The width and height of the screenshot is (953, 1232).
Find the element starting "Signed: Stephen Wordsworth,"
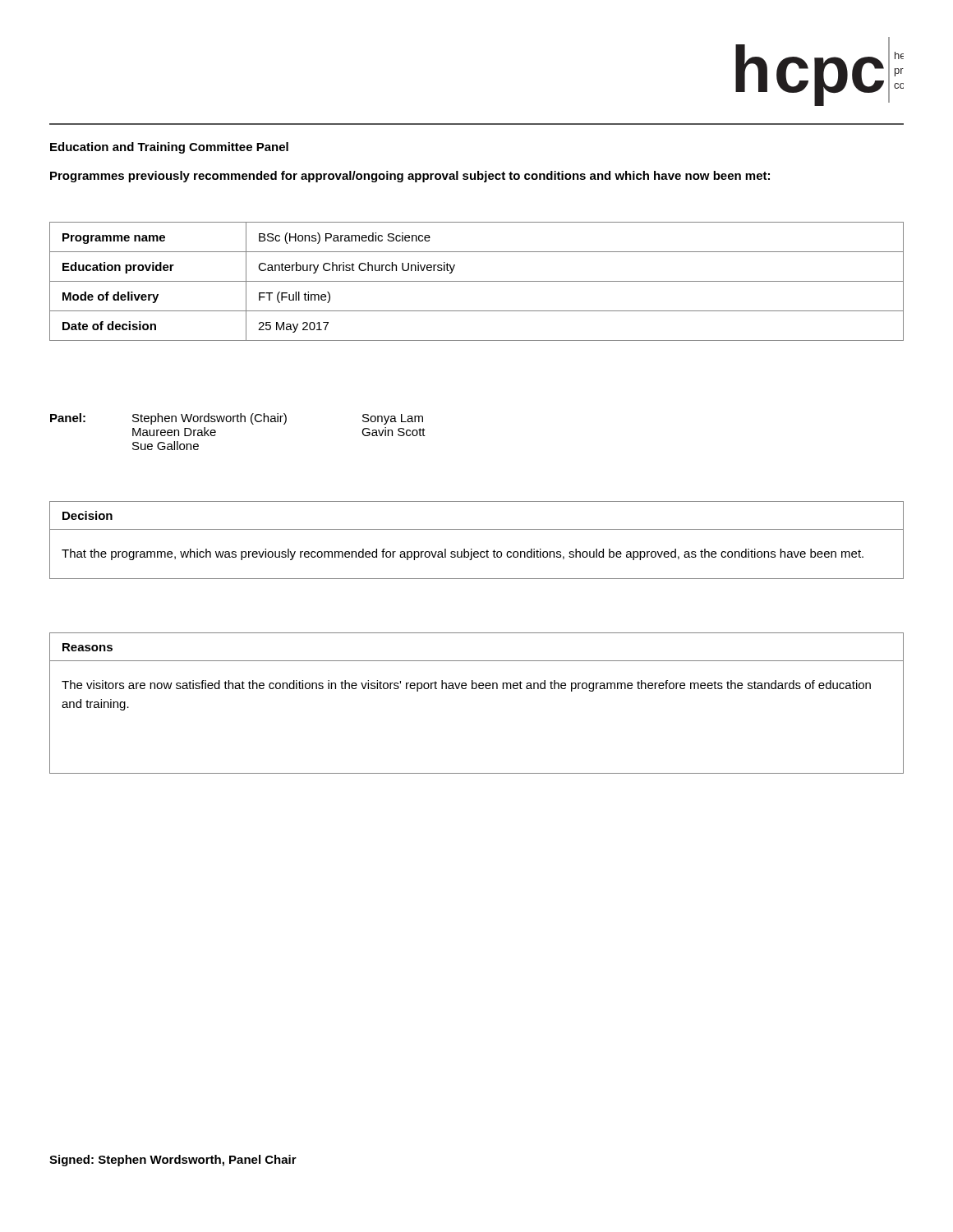[173, 1159]
